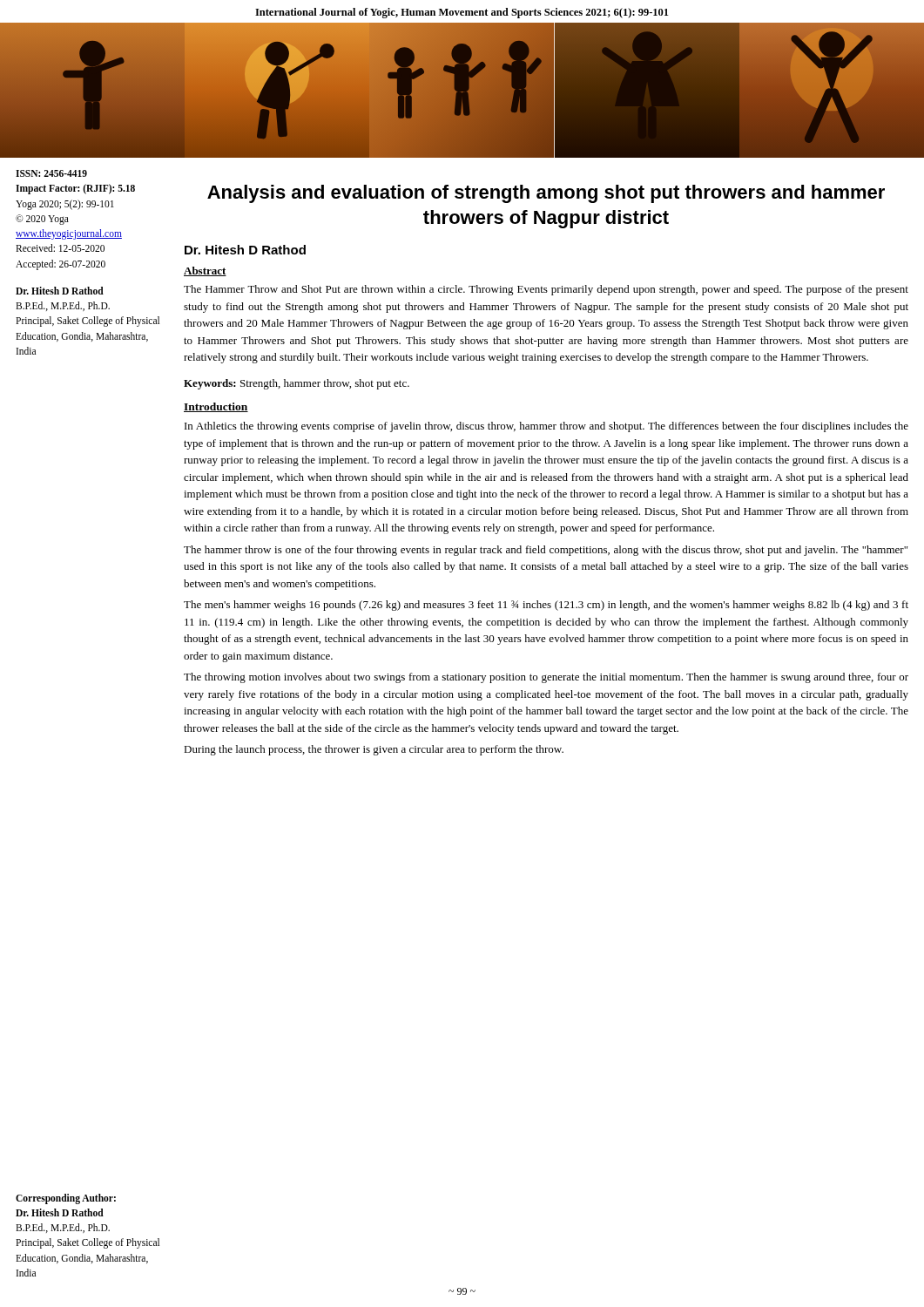Locate the photo
This screenshot has width=924, height=1307.
462,90
